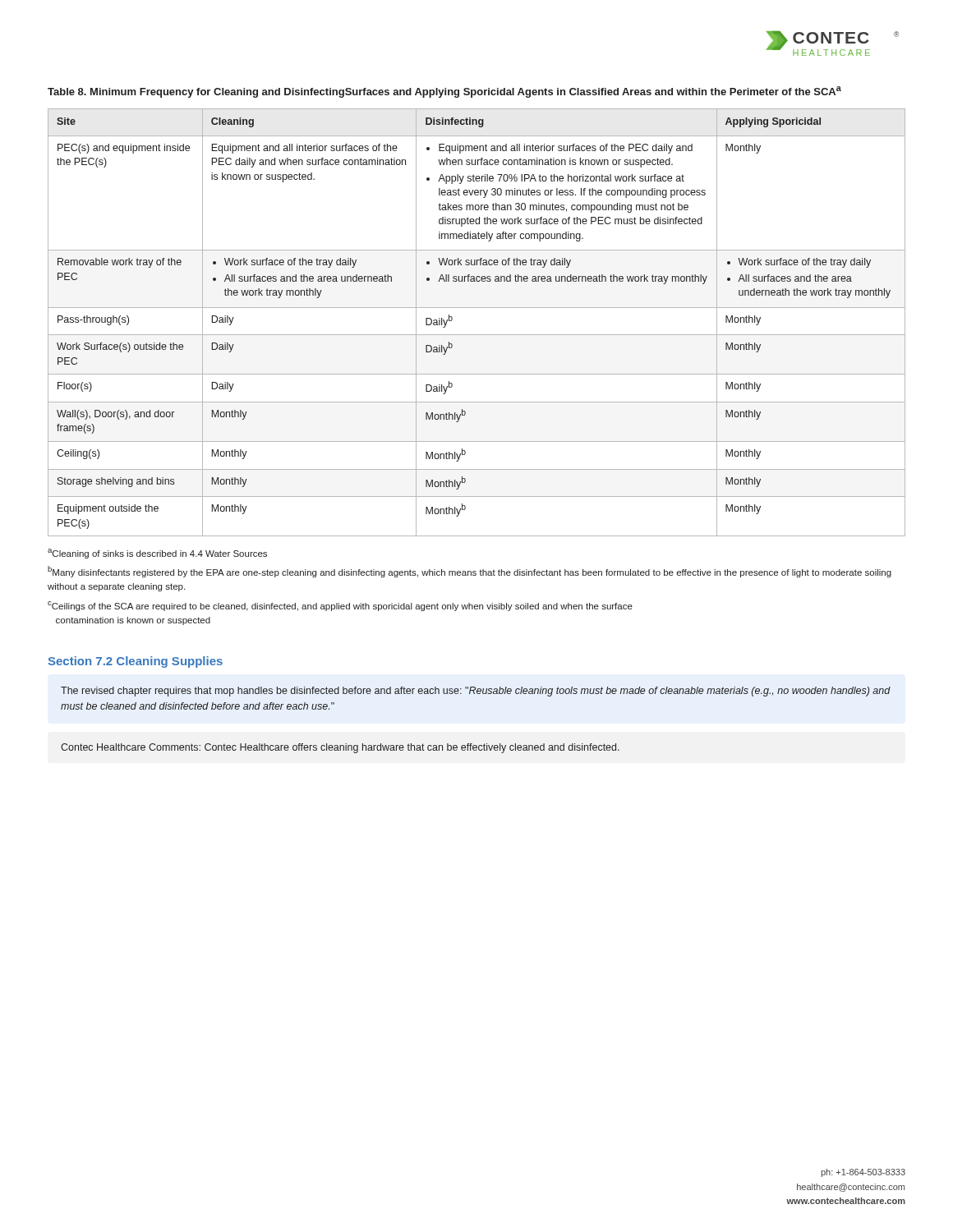Click on the logo
The width and height of the screenshot is (953, 1232).
tap(840, 46)
